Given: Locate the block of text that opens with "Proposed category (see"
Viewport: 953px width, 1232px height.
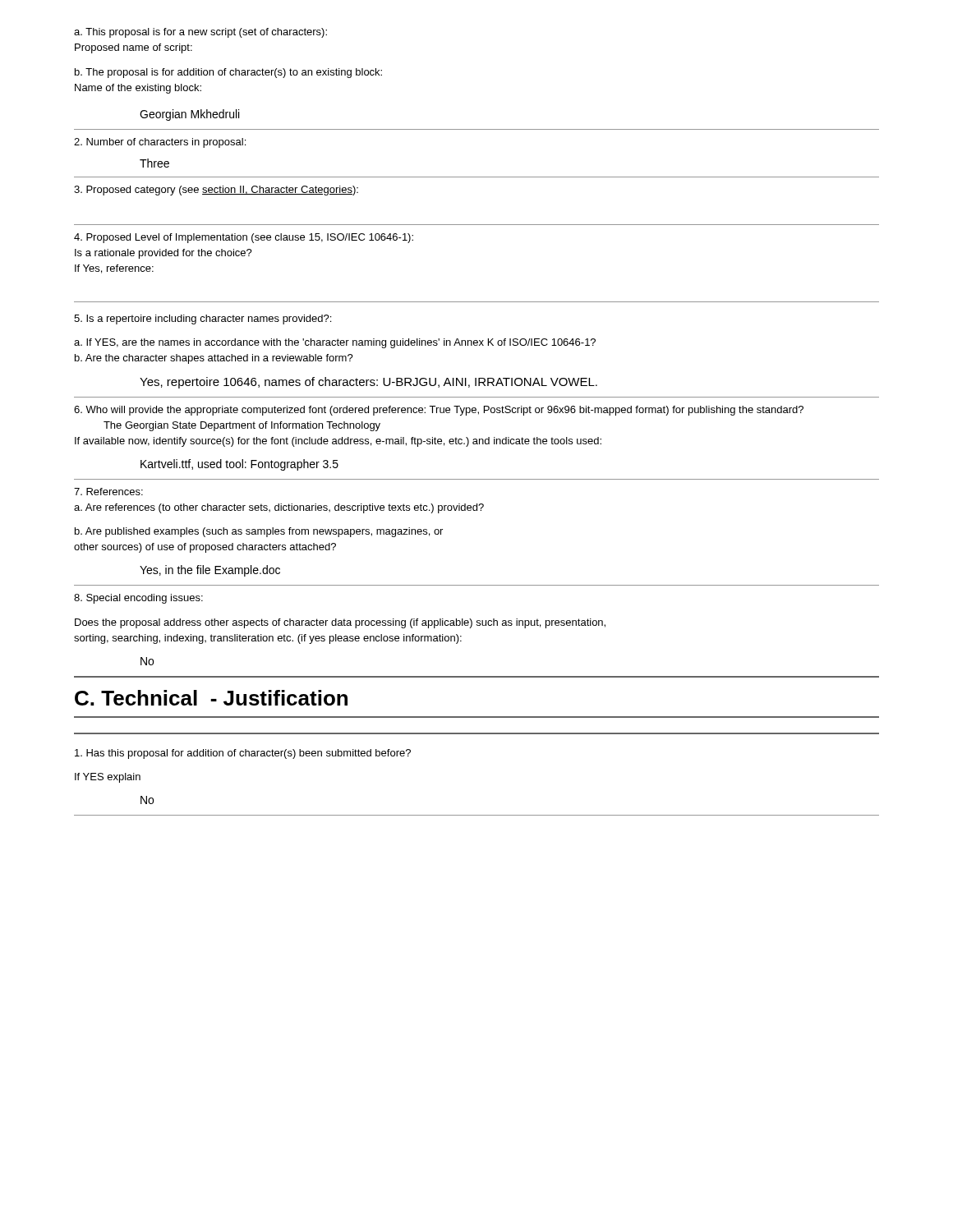Looking at the screenshot, I should tap(216, 189).
